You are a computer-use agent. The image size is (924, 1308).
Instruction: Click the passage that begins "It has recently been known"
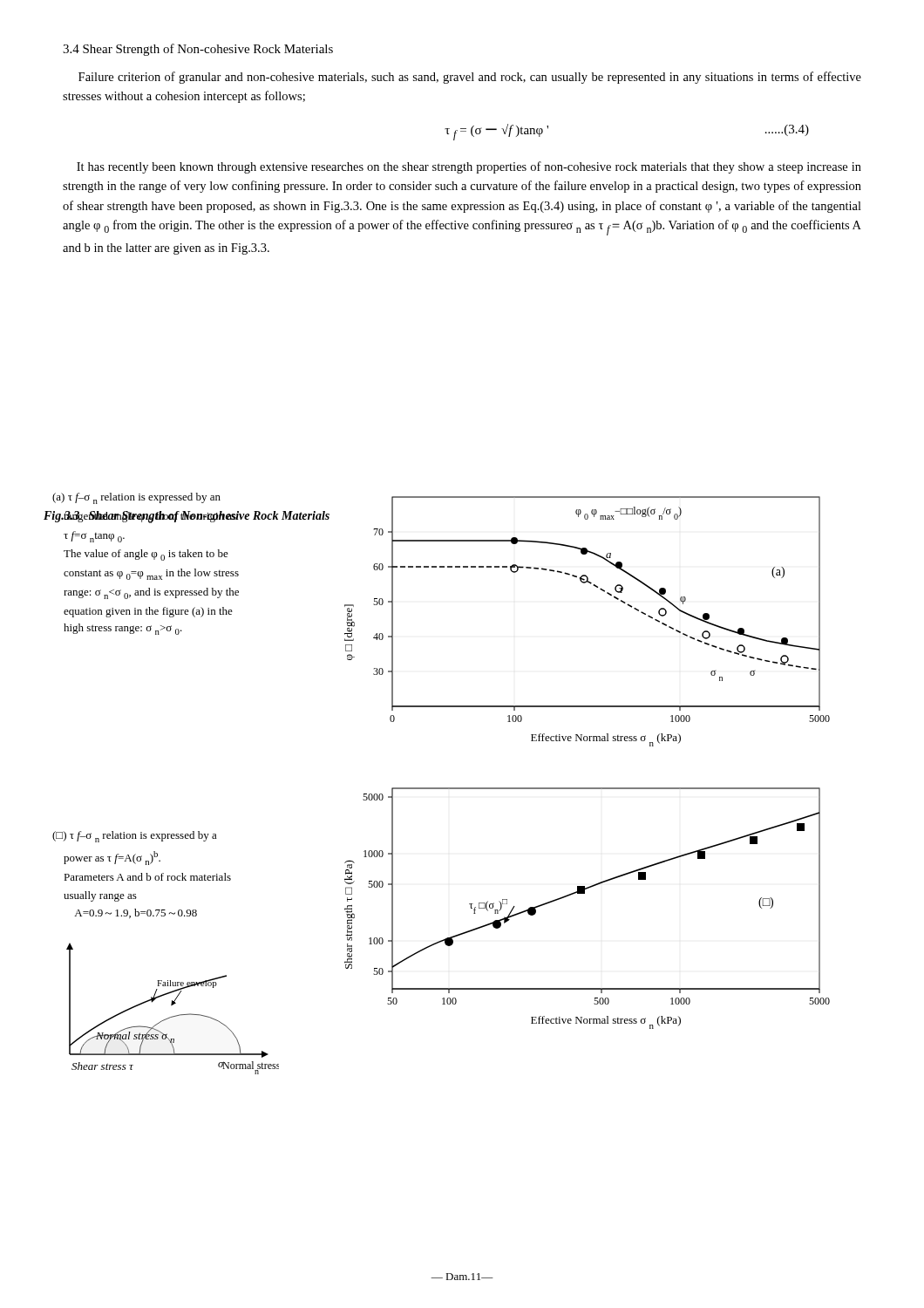tap(462, 207)
